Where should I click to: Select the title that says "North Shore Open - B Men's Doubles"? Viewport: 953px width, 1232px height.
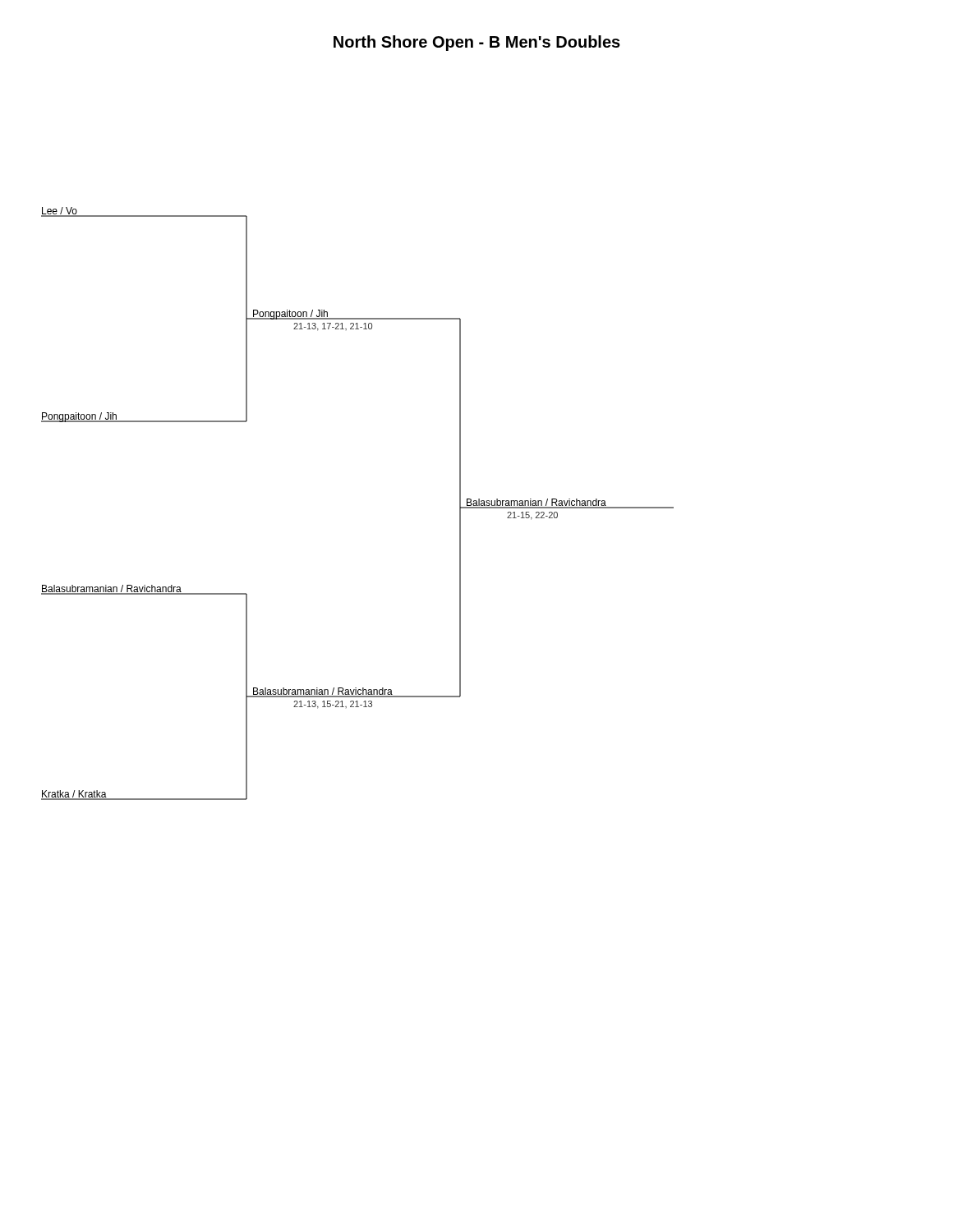coord(476,42)
